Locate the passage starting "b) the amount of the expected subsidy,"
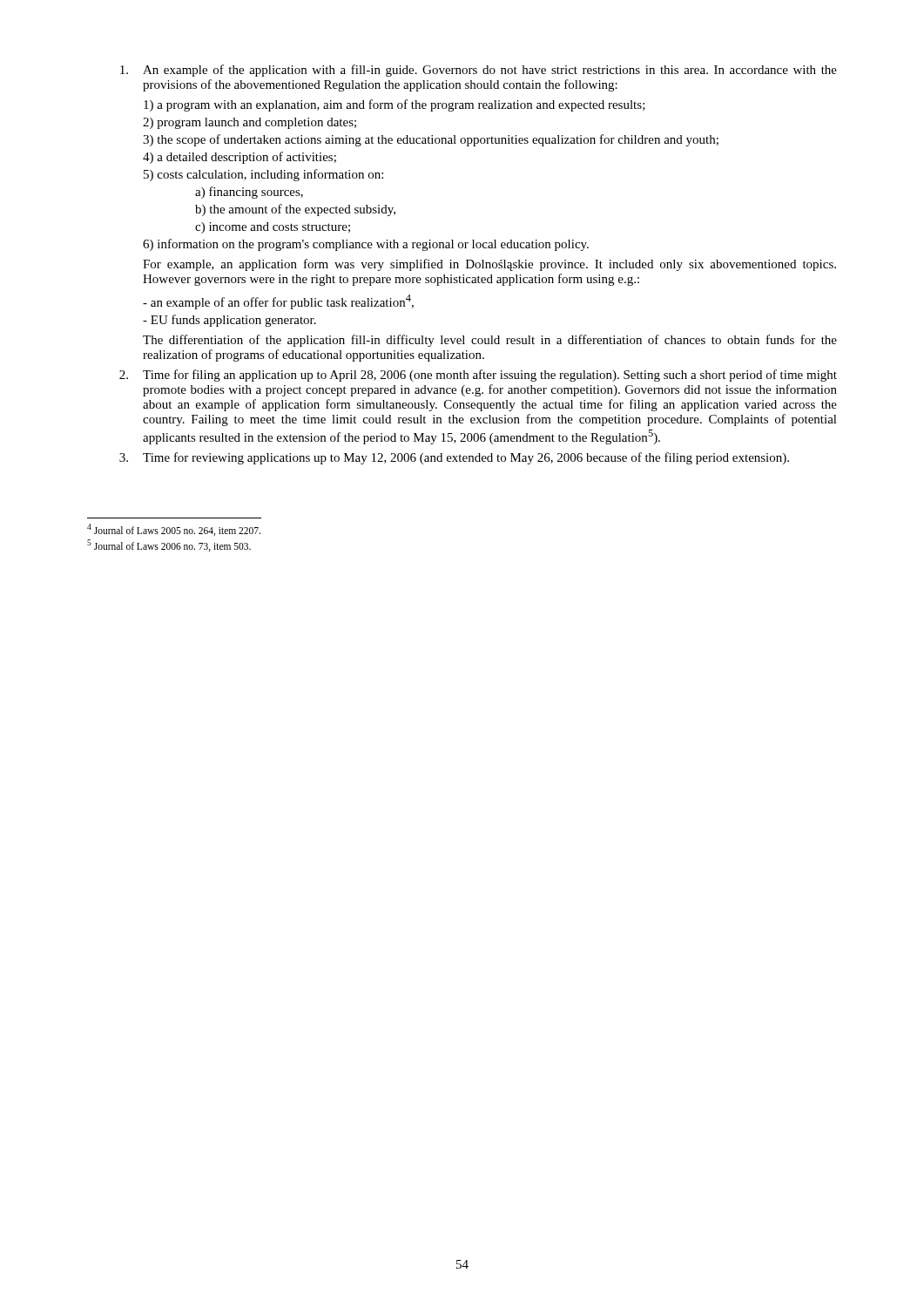This screenshot has height=1307, width=924. tap(296, 209)
